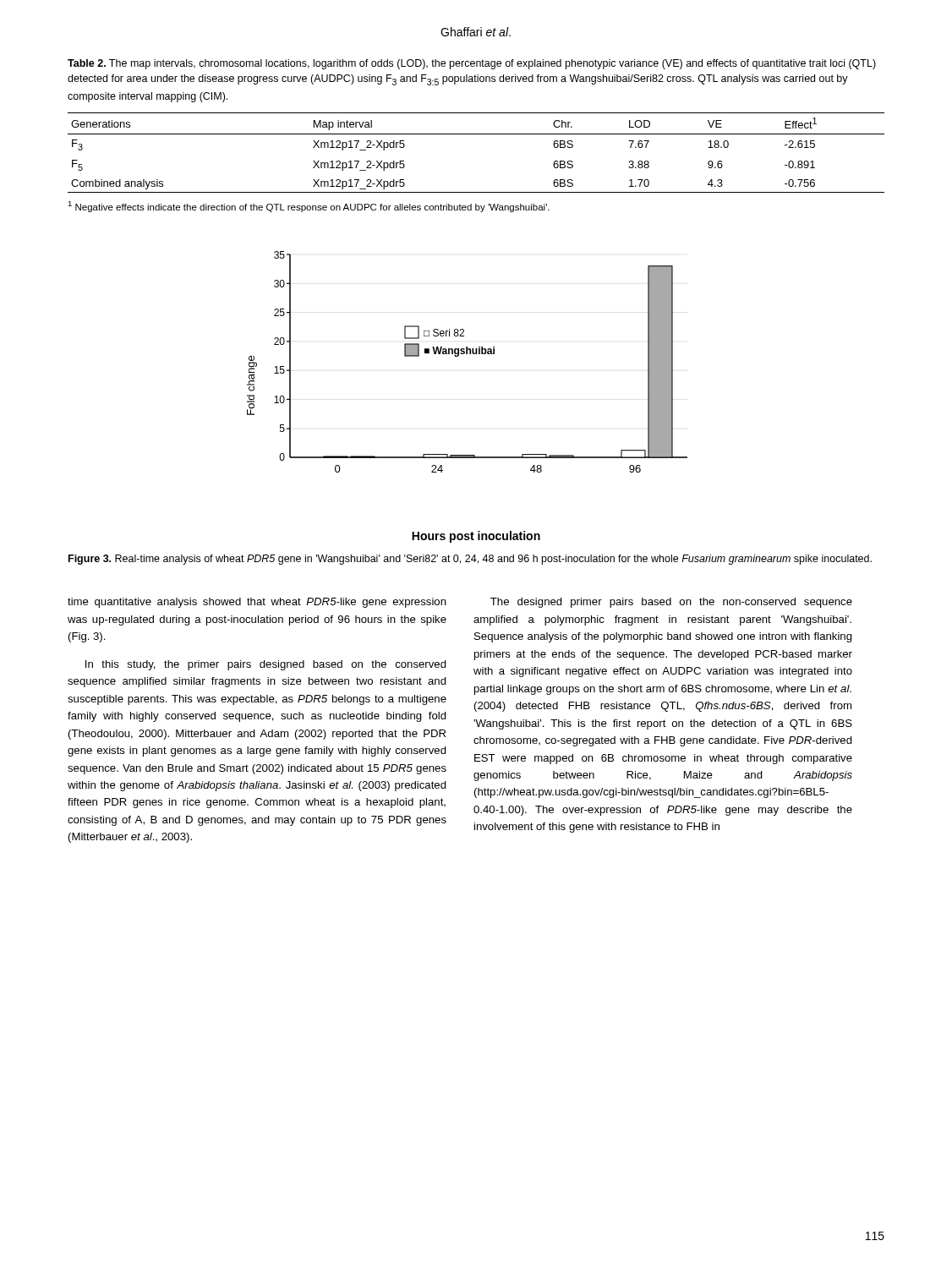Image resolution: width=952 pixels, height=1268 pixels.
Task: Locate the block of text that opens with "1 Negative effects"
Action: 309,206
